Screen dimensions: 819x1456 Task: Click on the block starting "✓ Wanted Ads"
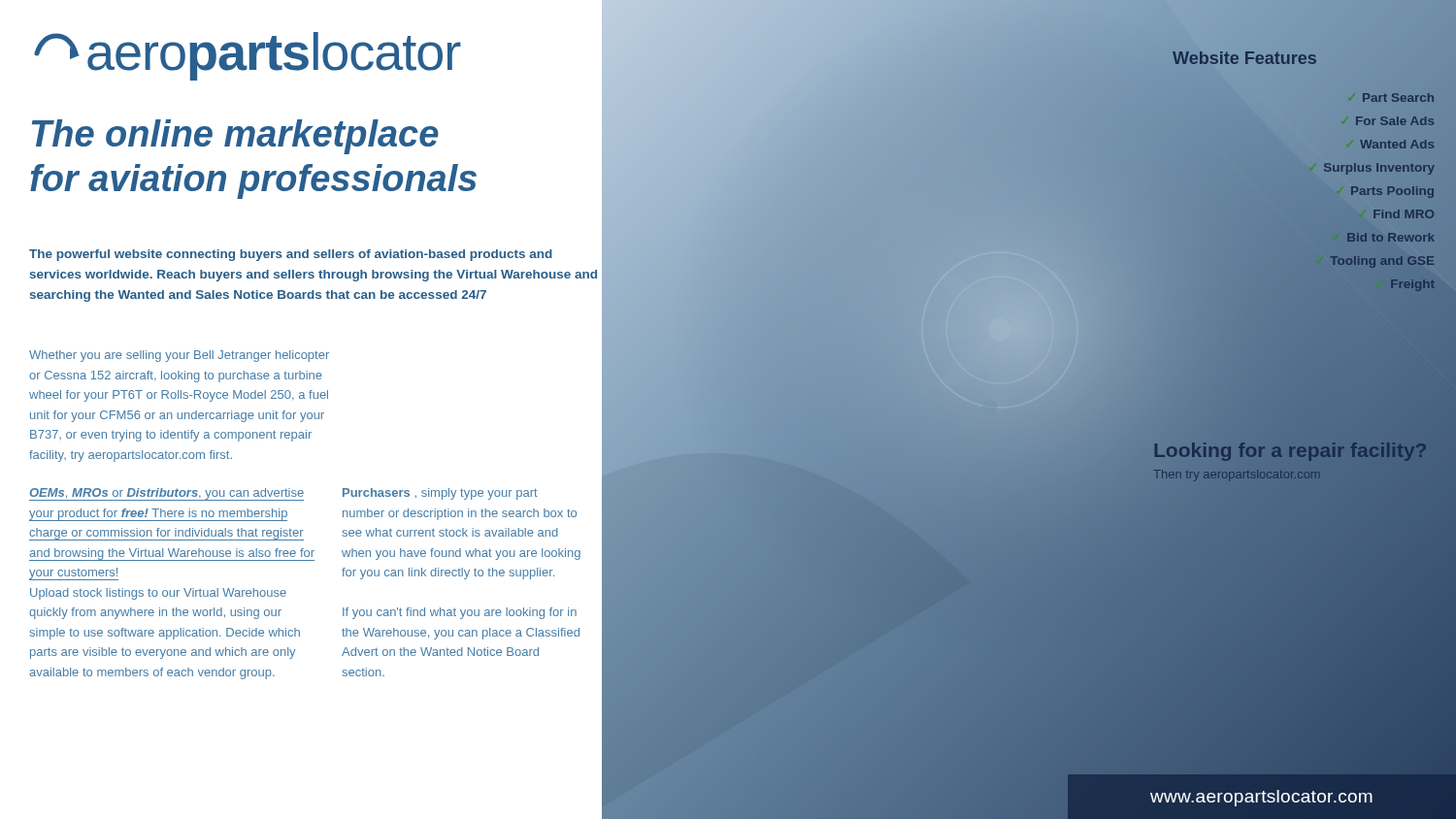(x=1390, y=144)
